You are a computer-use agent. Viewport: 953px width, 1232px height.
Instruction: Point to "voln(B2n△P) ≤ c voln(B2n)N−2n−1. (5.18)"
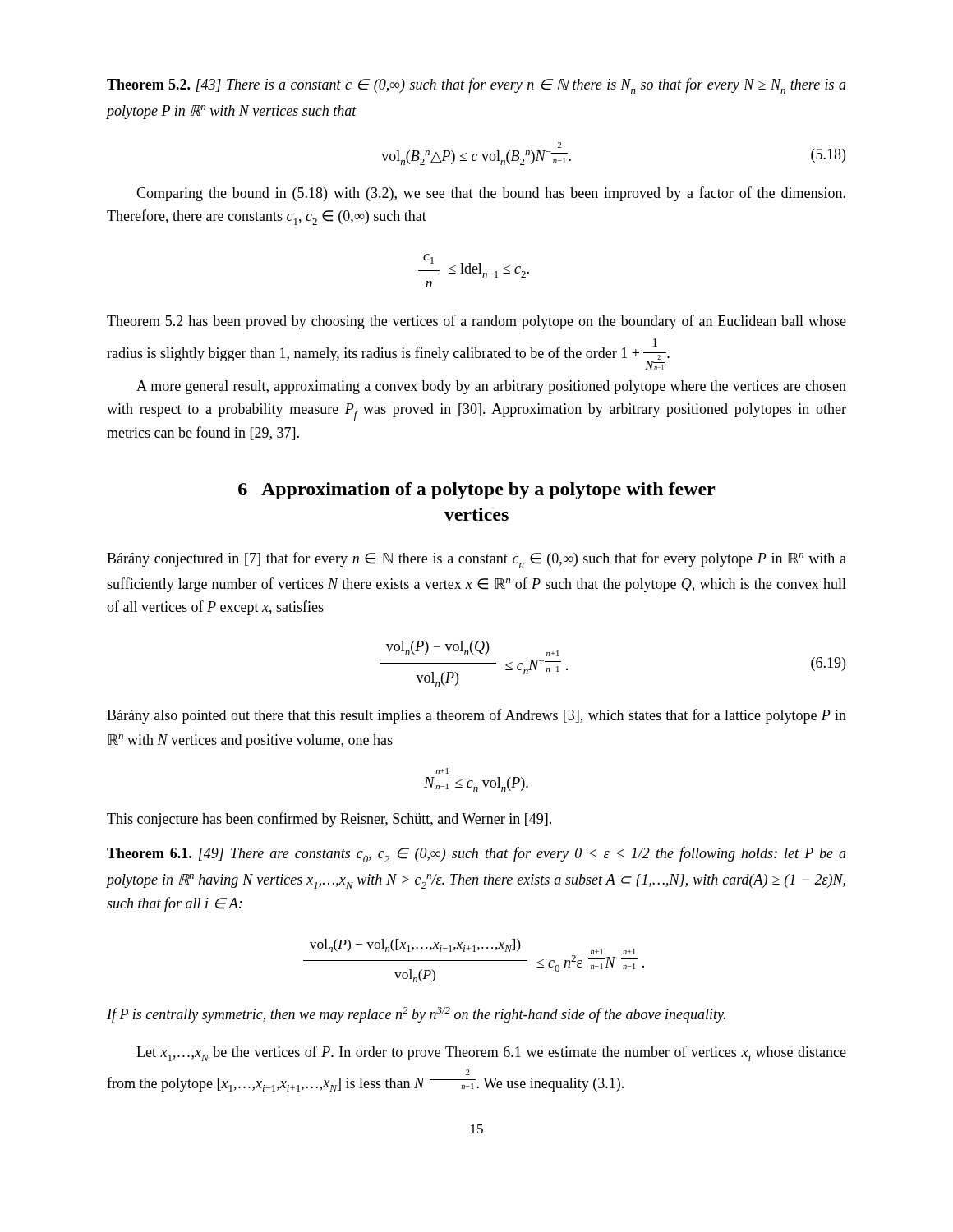tap(493, 154)
